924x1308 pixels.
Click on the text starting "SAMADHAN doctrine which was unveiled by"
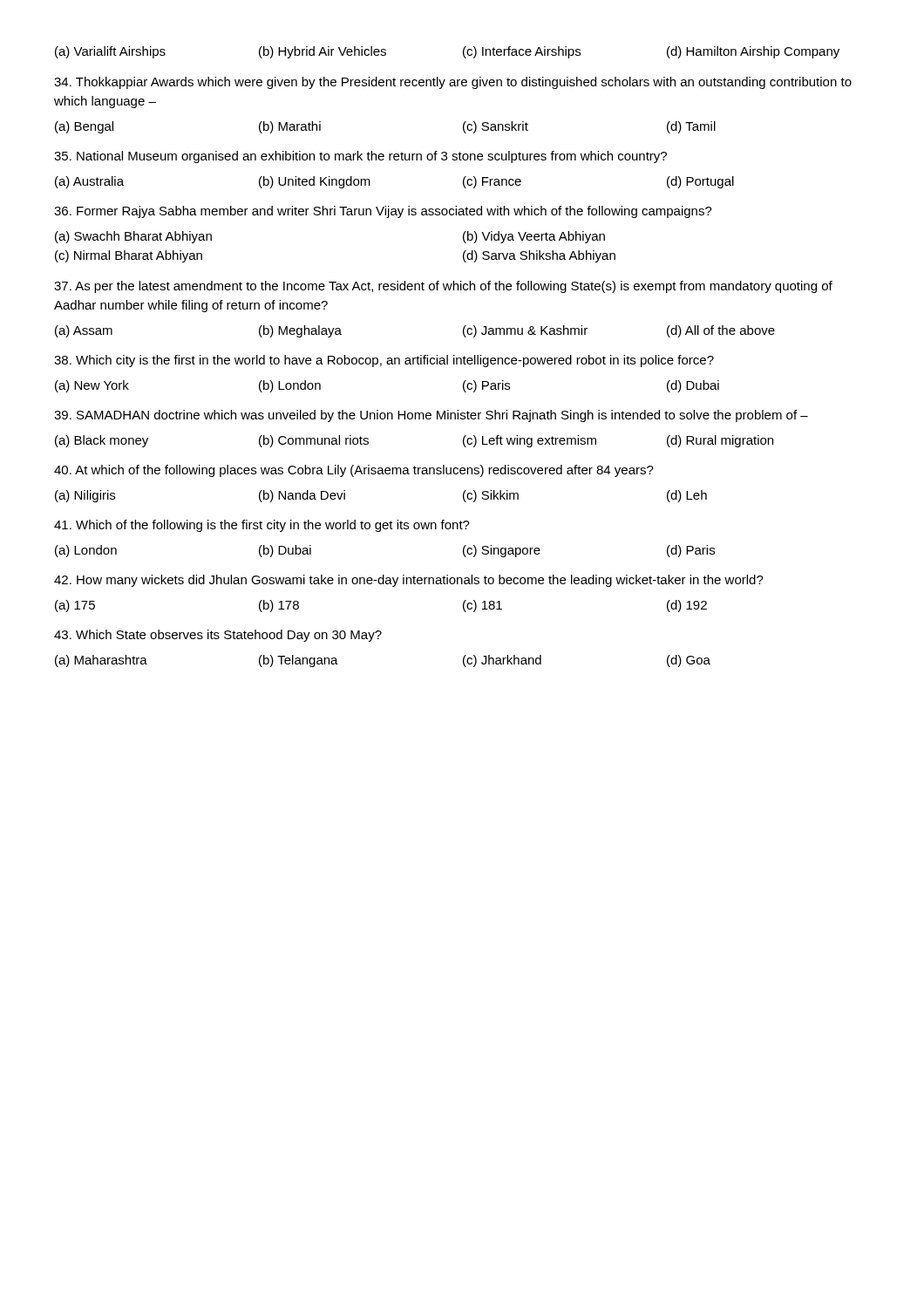tap(431, 415)
